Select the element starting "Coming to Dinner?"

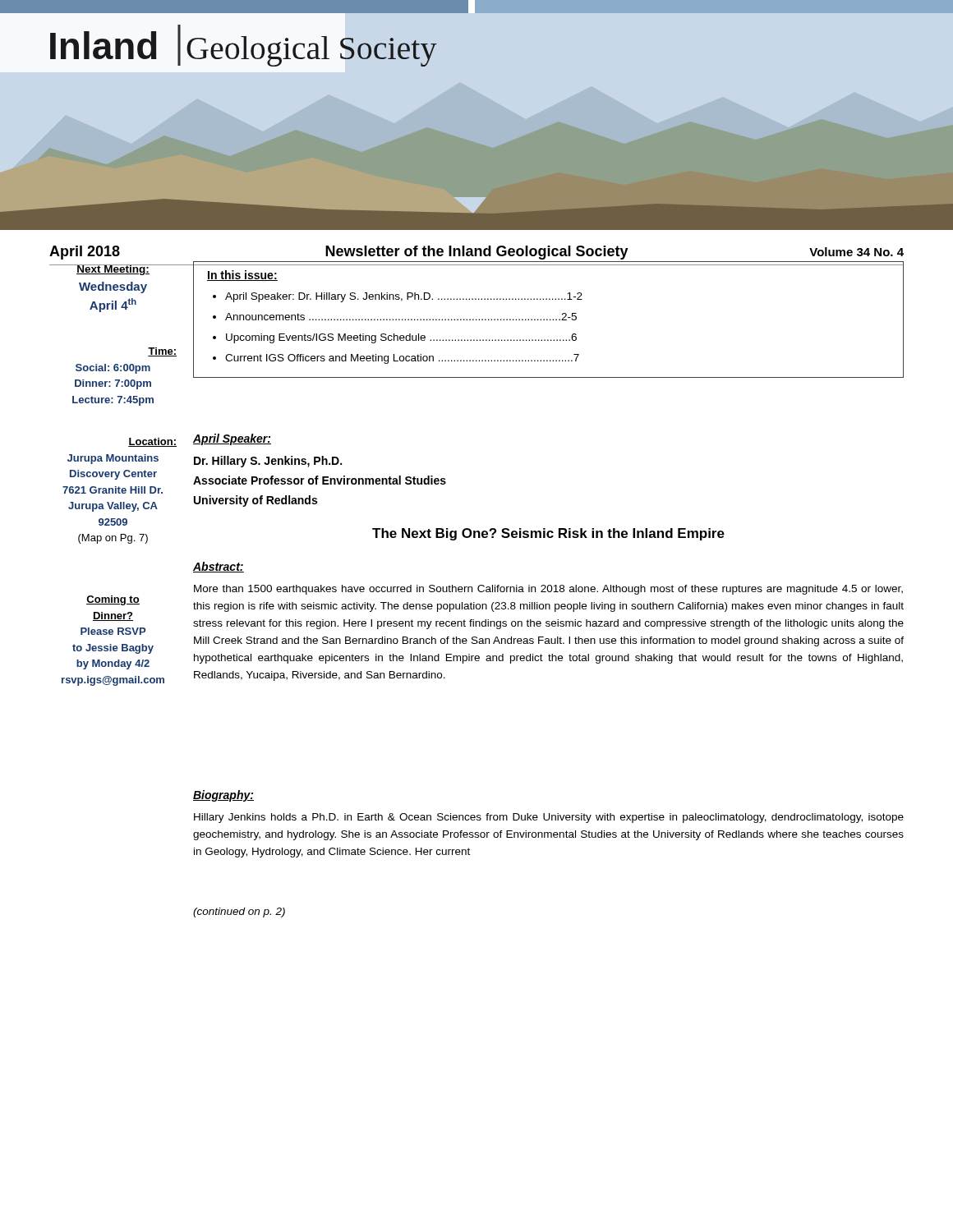(113, 639)
